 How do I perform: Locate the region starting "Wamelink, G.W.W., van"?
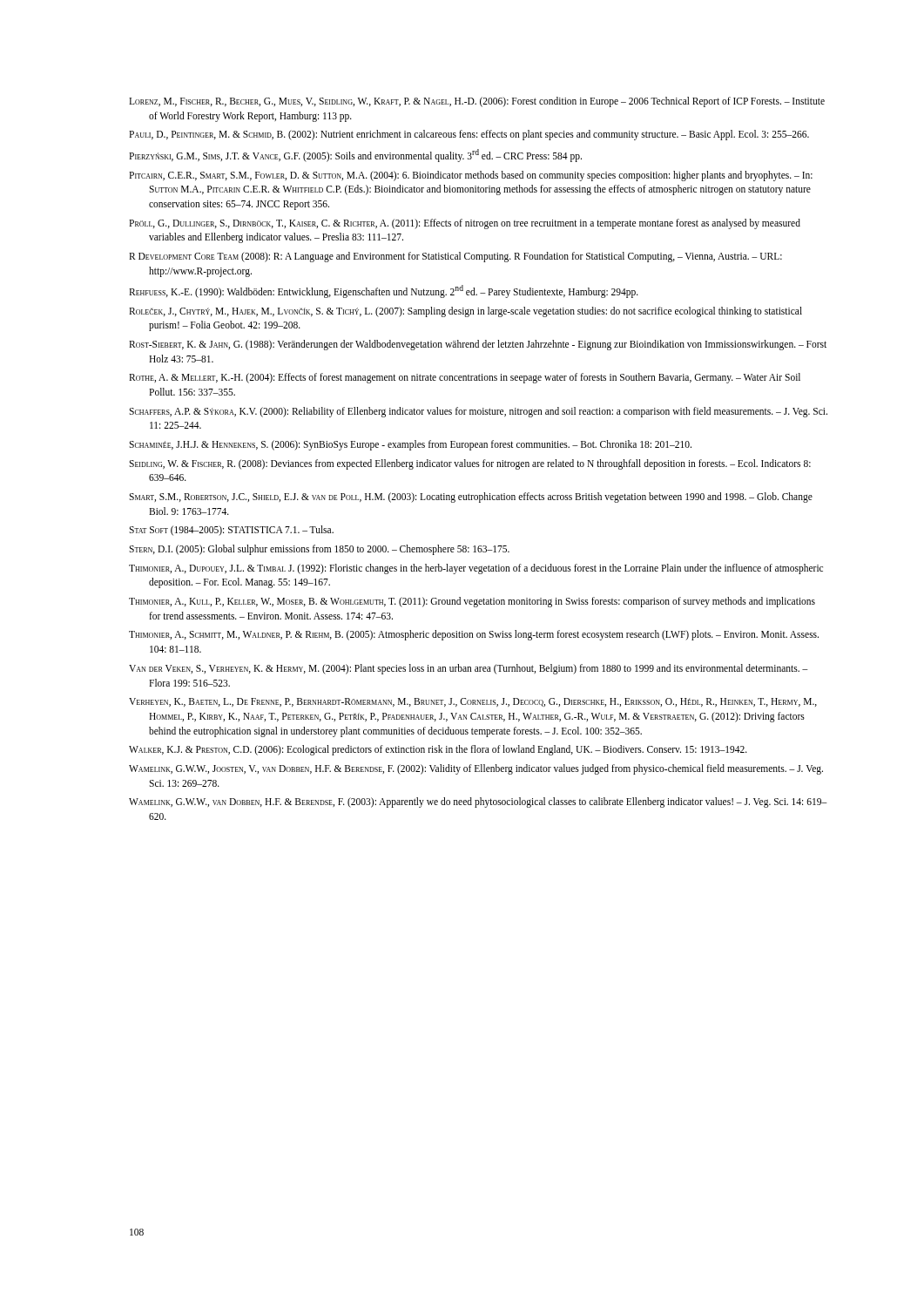coord(478,809)
